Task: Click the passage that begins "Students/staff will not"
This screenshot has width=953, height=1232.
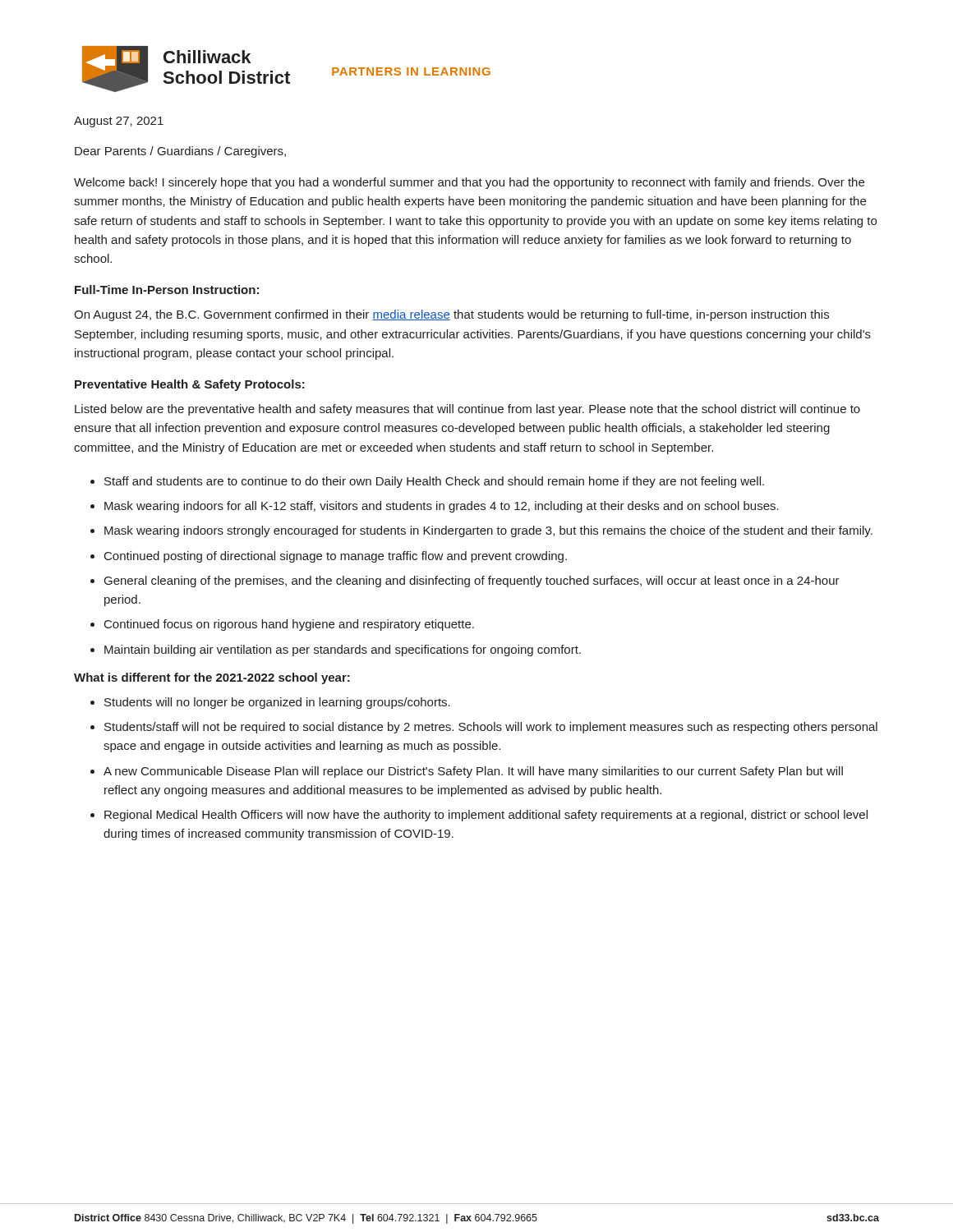Action: [x=491, y=736]
